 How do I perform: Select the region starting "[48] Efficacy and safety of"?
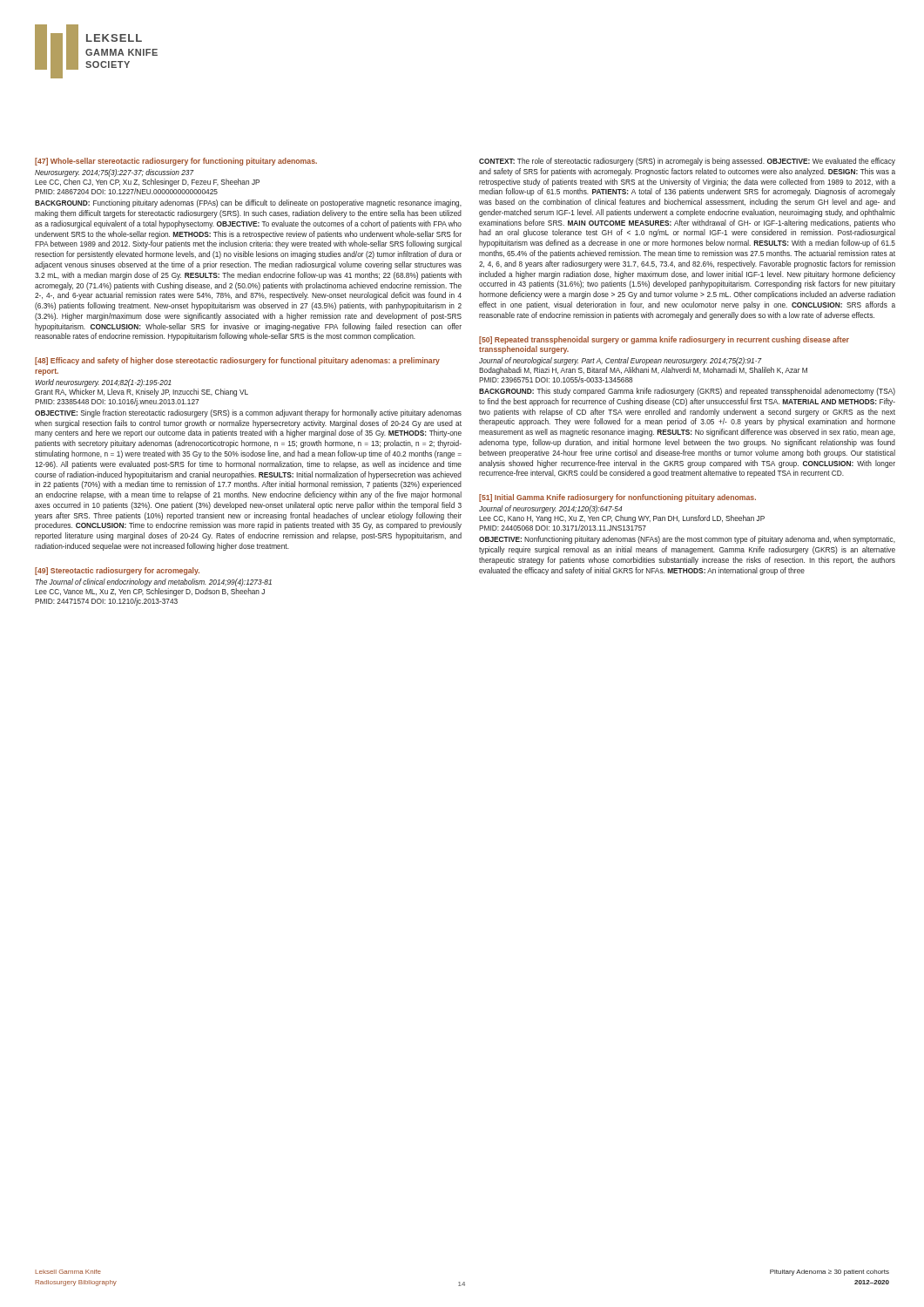pyautogui.click(x=248, y=454)
